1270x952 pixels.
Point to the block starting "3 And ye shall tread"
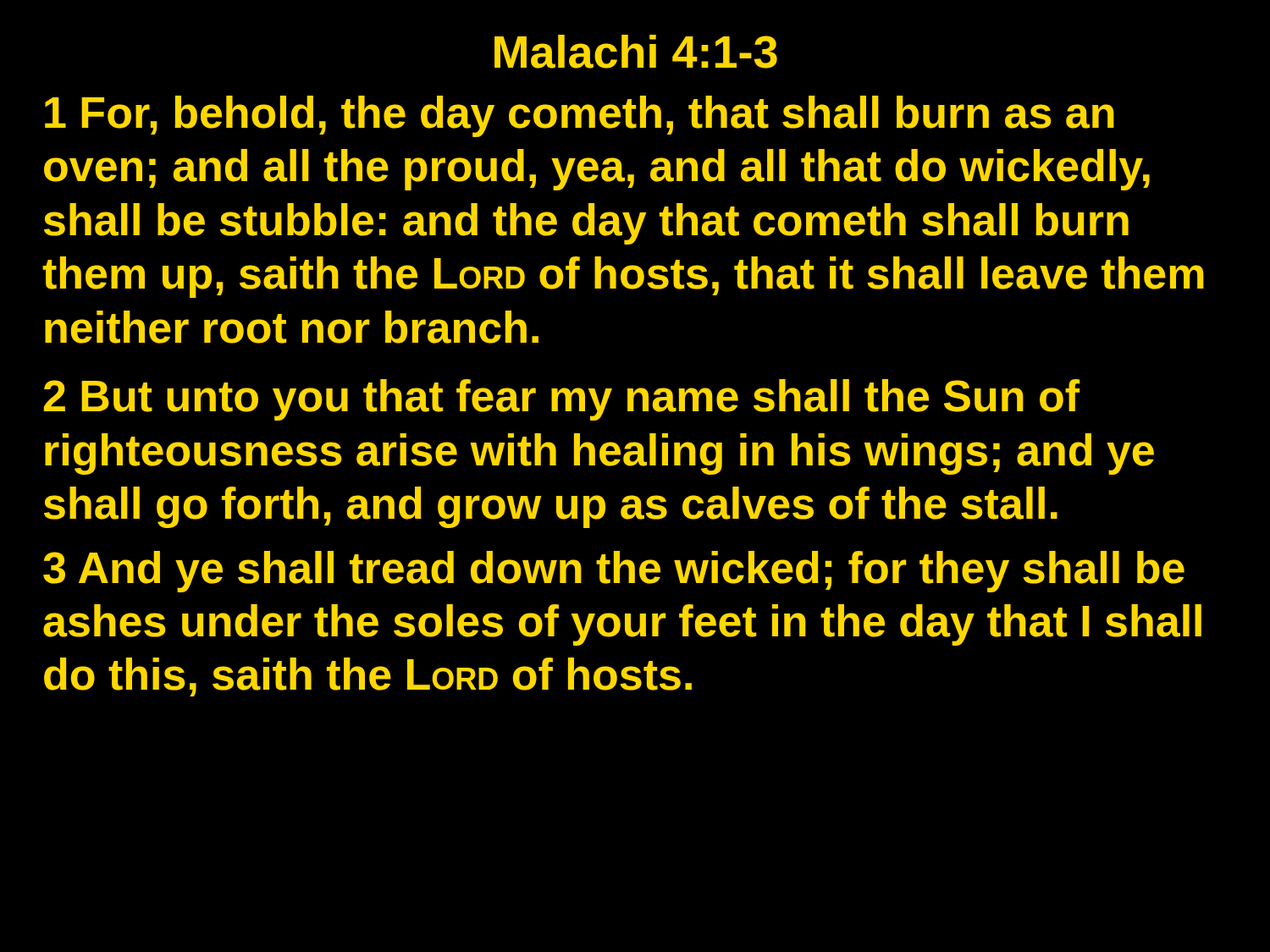click(x=623, y=621)
